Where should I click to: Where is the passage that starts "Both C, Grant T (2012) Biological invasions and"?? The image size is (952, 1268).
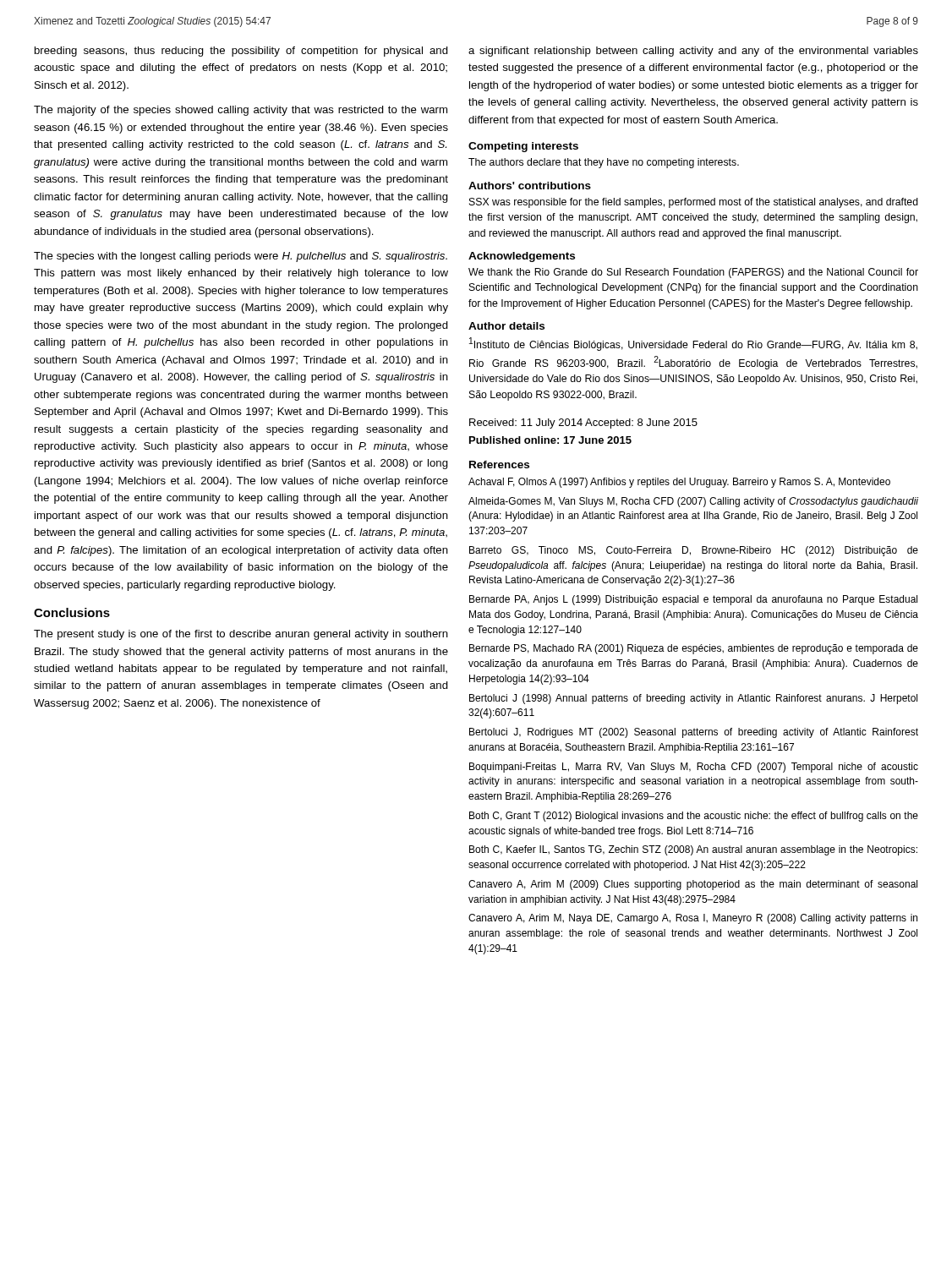(x=693, y=824)
